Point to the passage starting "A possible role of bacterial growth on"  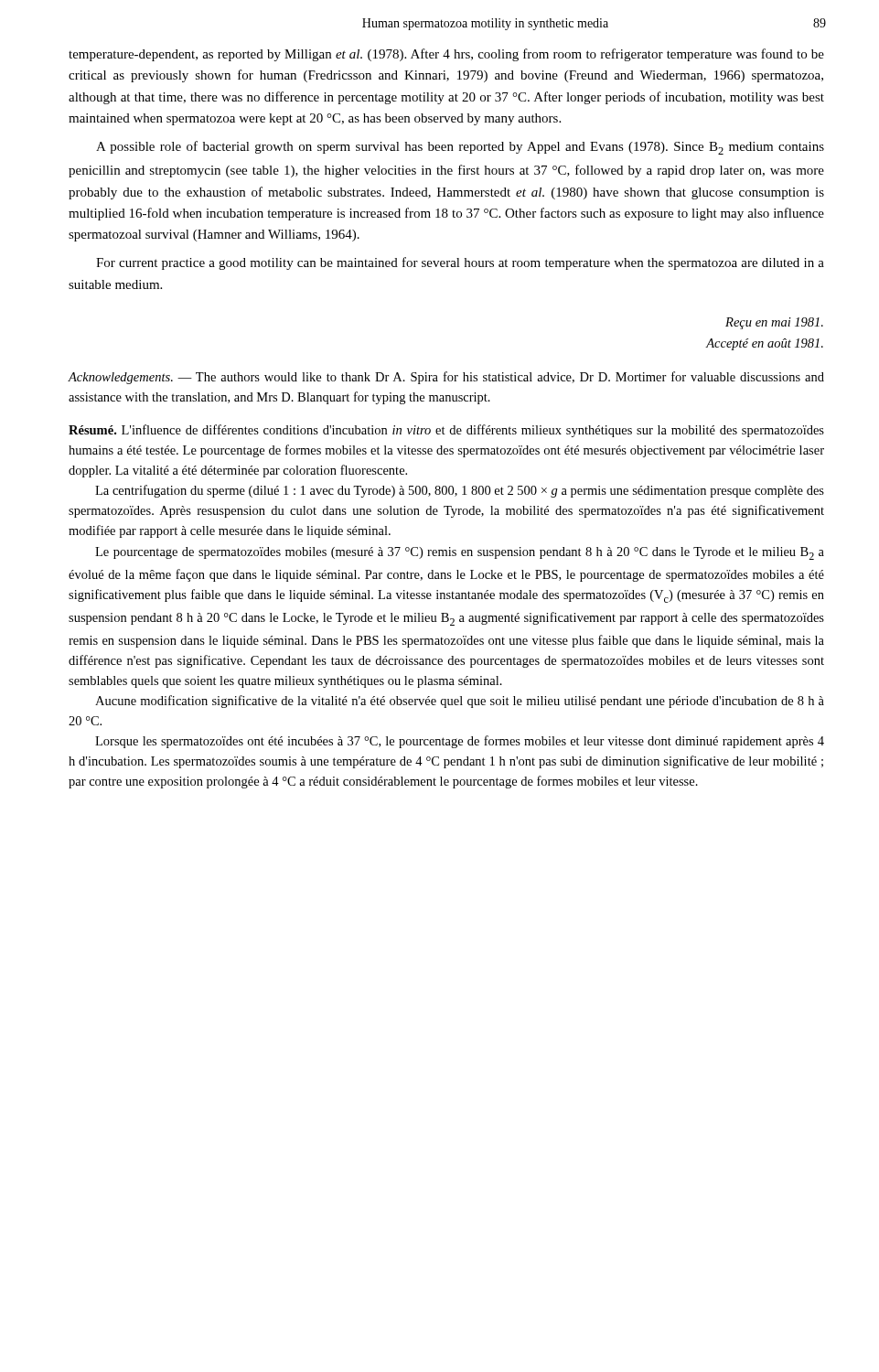[446, 191]
